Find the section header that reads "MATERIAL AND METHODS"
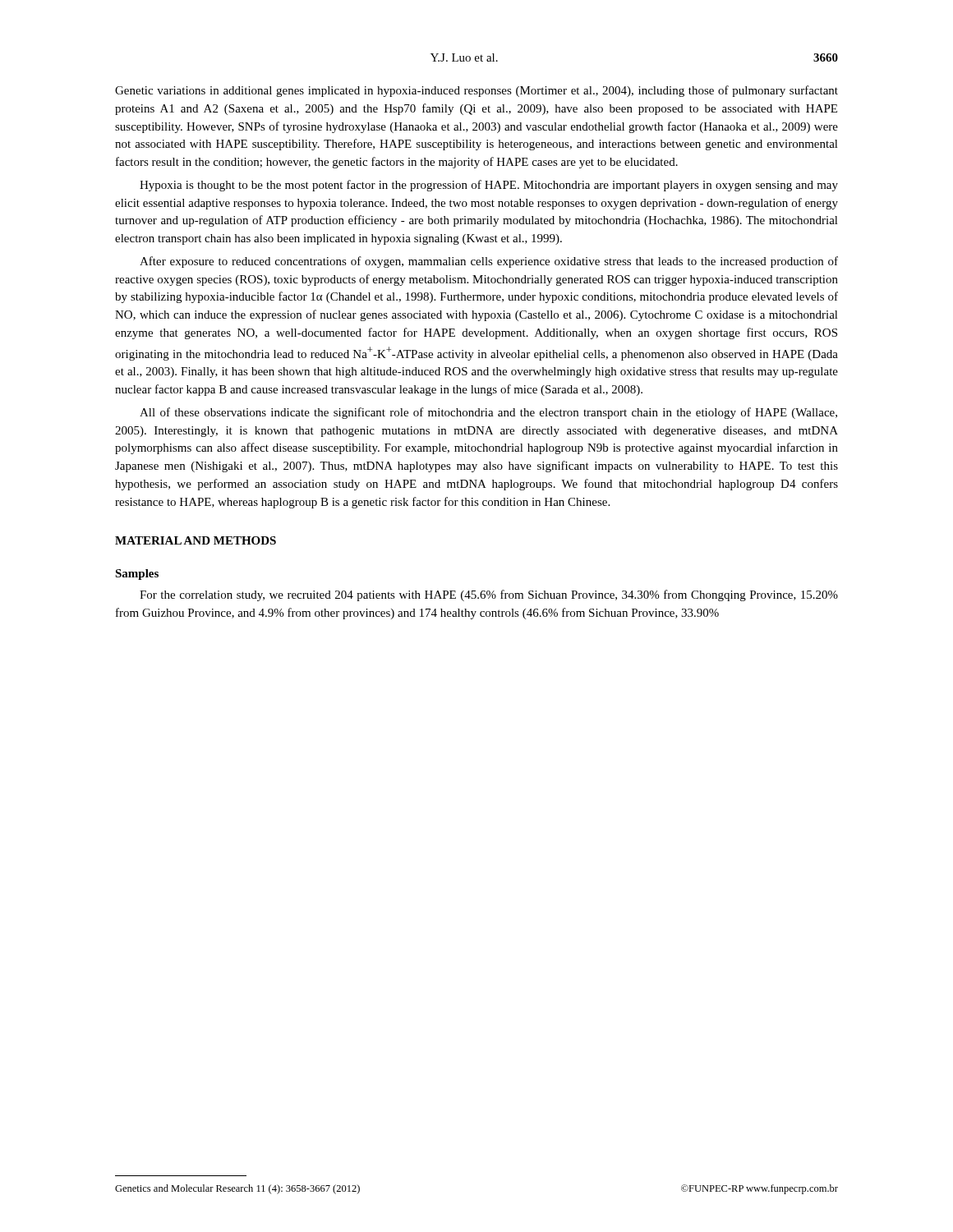Image resolution: width=953 pixels, height=1232 pixels. pos(196,540)
